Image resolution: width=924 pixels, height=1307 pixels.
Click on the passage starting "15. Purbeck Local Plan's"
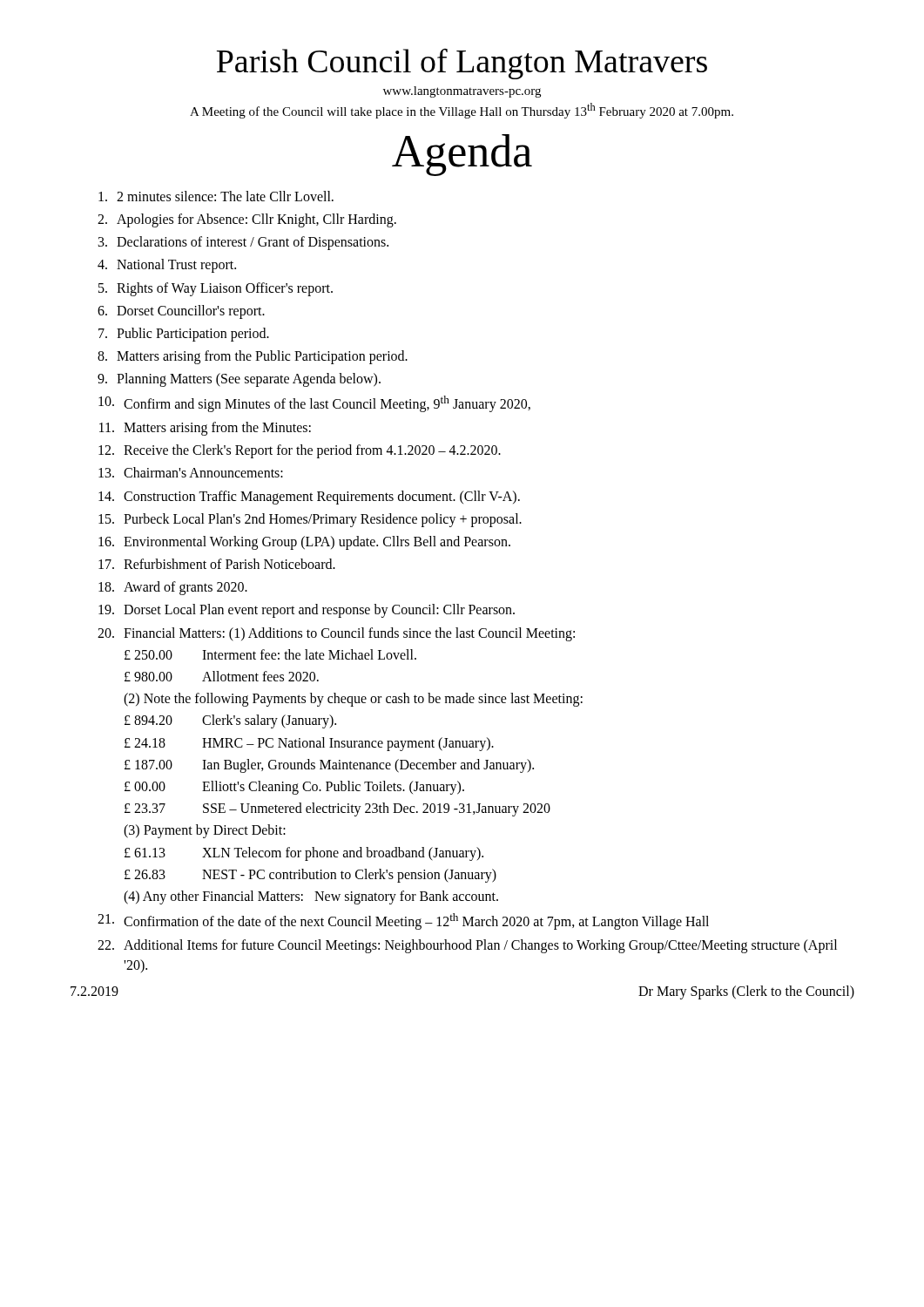click(x=462, y=519)
